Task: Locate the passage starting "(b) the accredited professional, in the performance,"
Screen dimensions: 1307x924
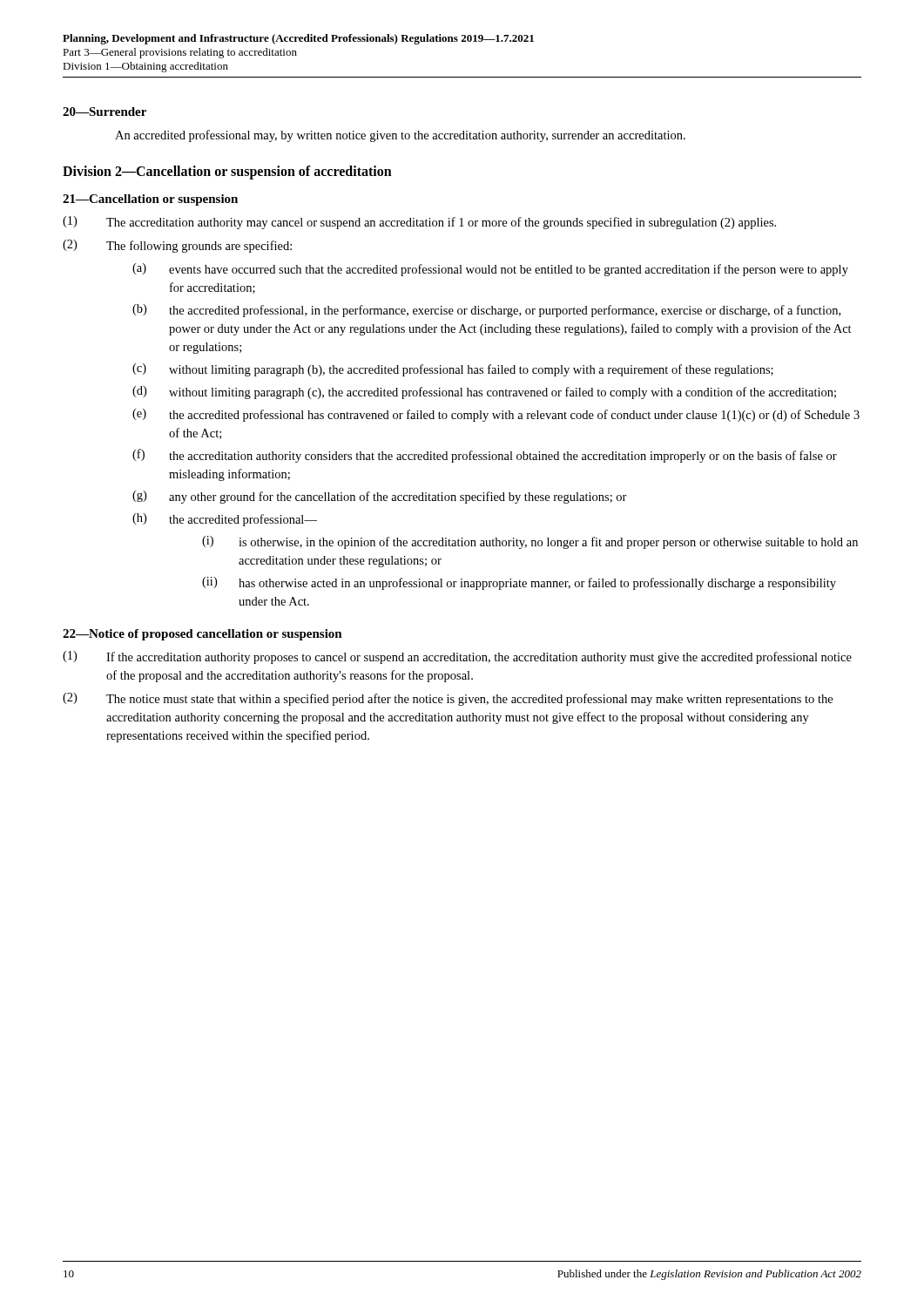Action: click(x=497, y=329)
